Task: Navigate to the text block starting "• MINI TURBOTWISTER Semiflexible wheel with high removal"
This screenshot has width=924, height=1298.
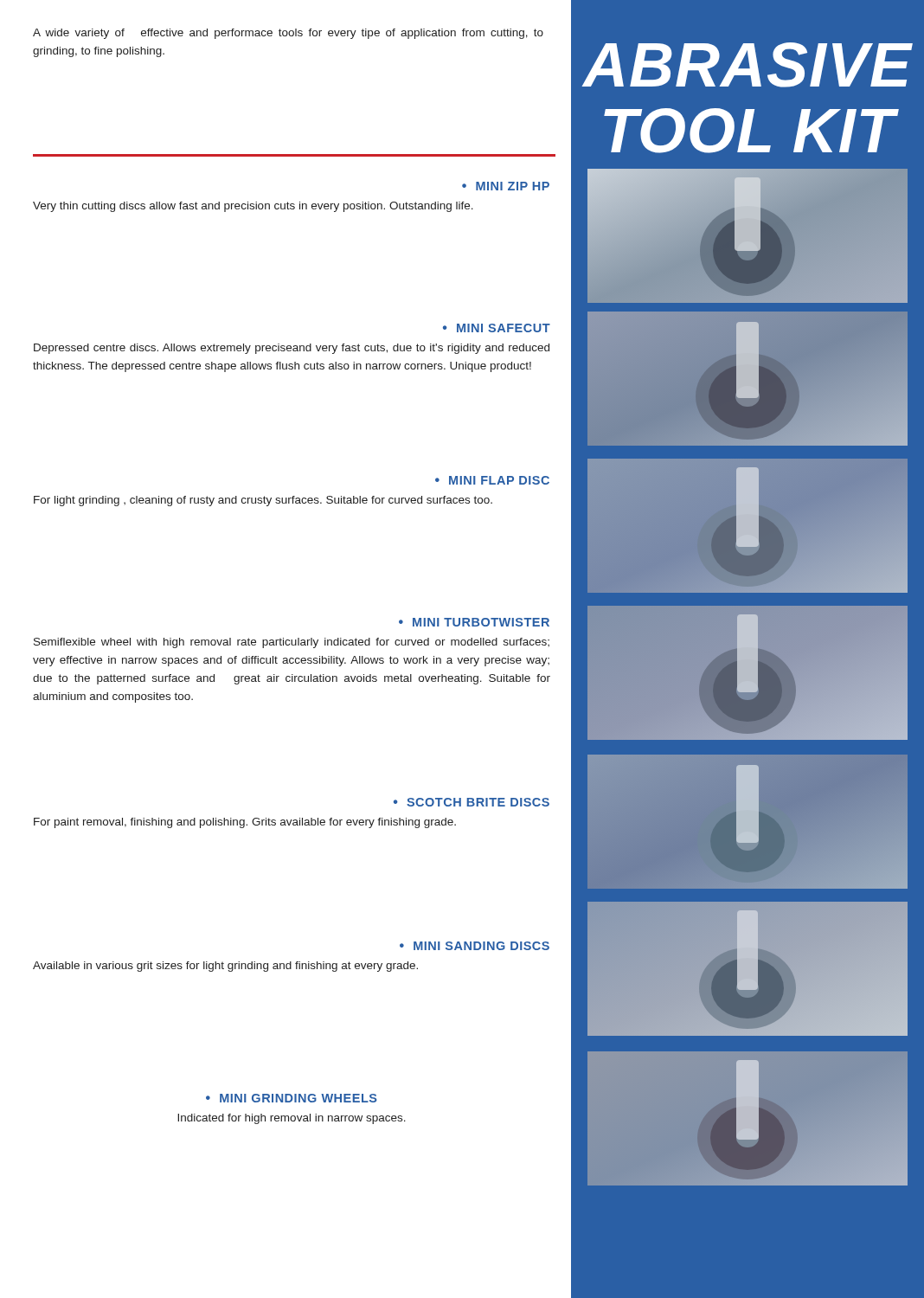Action: [x=292, y=660]
